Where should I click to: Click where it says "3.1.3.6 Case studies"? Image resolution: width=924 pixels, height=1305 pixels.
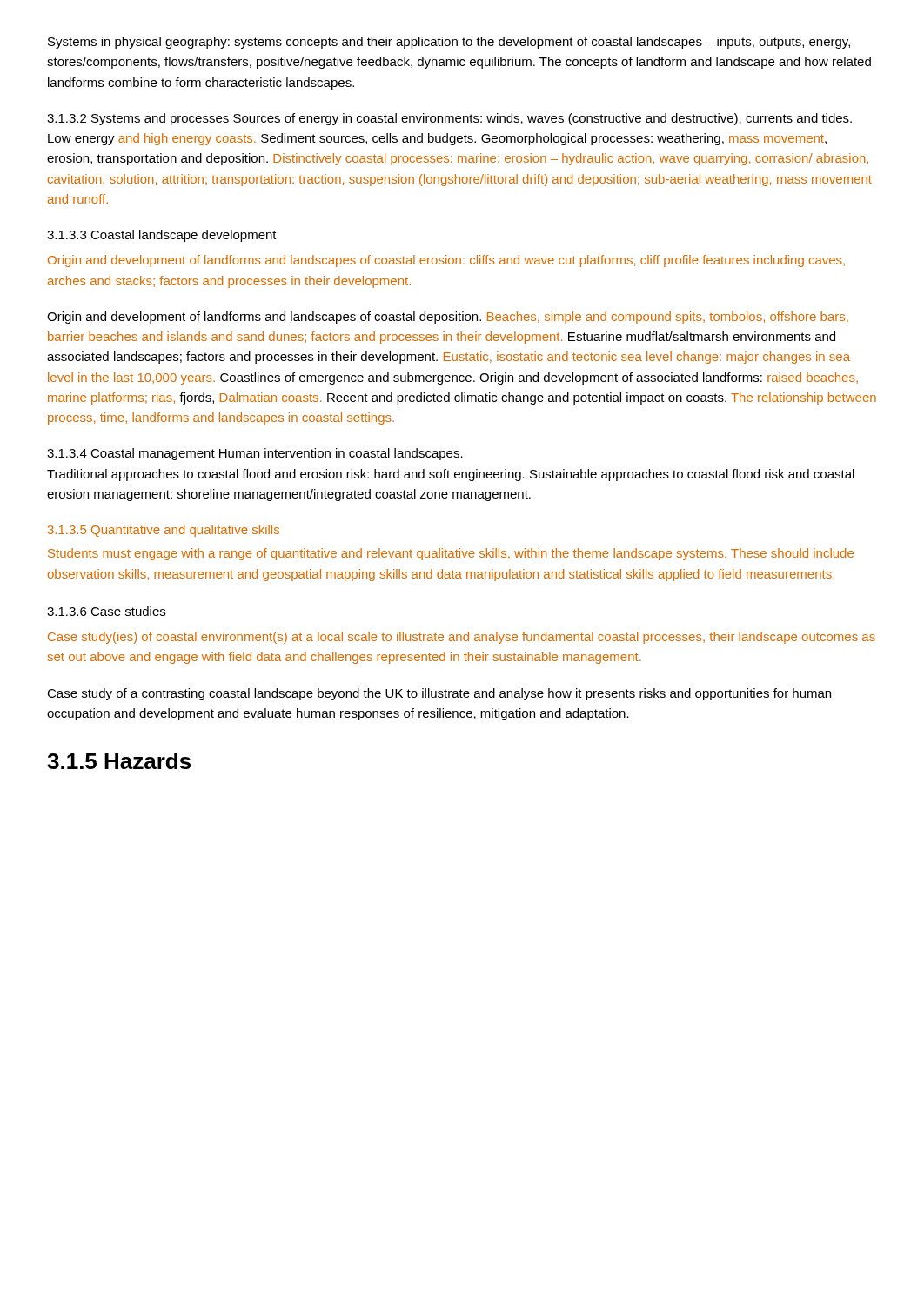pyautogui.click(x=106, y=611)
